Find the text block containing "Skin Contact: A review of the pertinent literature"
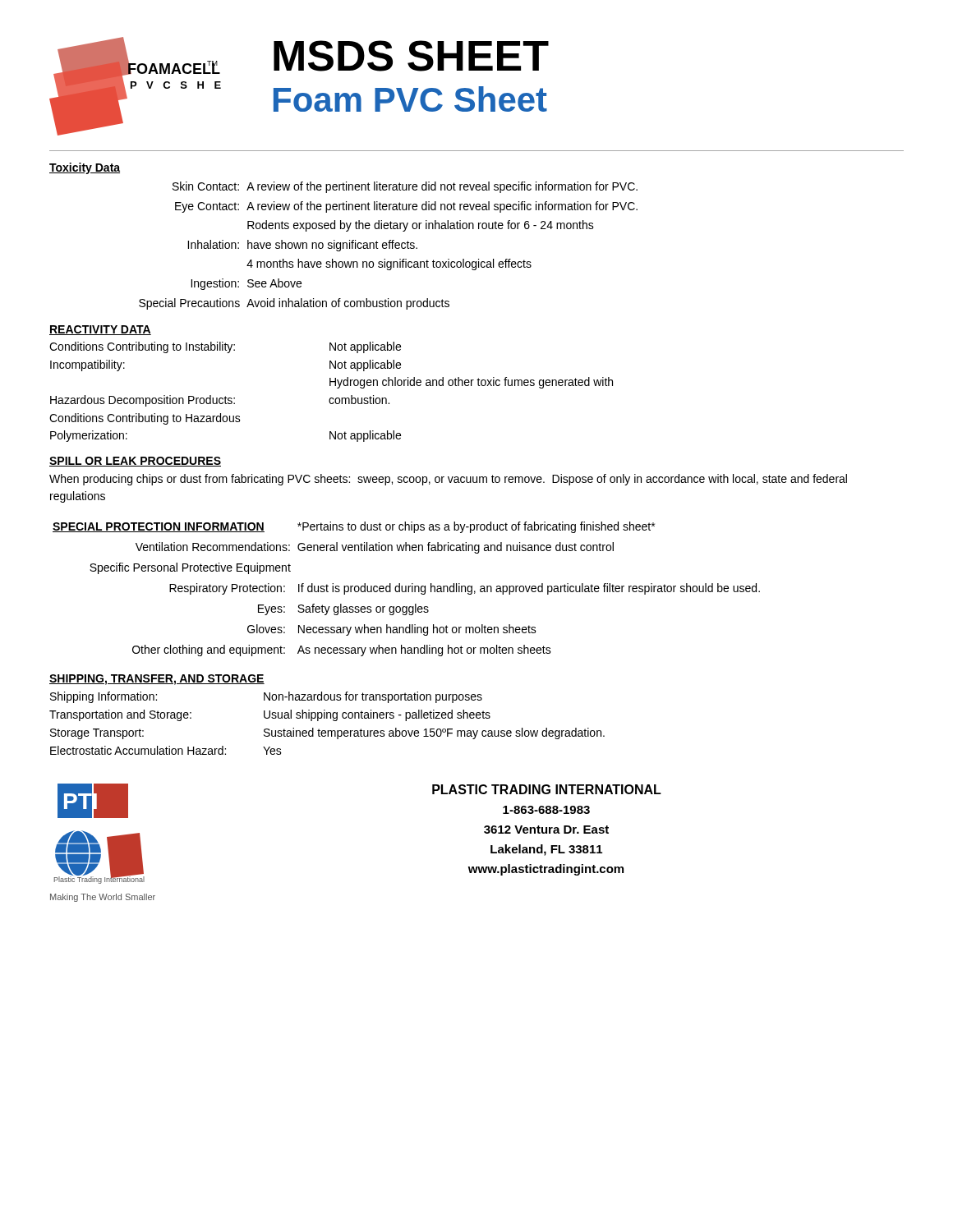This screenshot has width=953, height=1232. point(405,187)
